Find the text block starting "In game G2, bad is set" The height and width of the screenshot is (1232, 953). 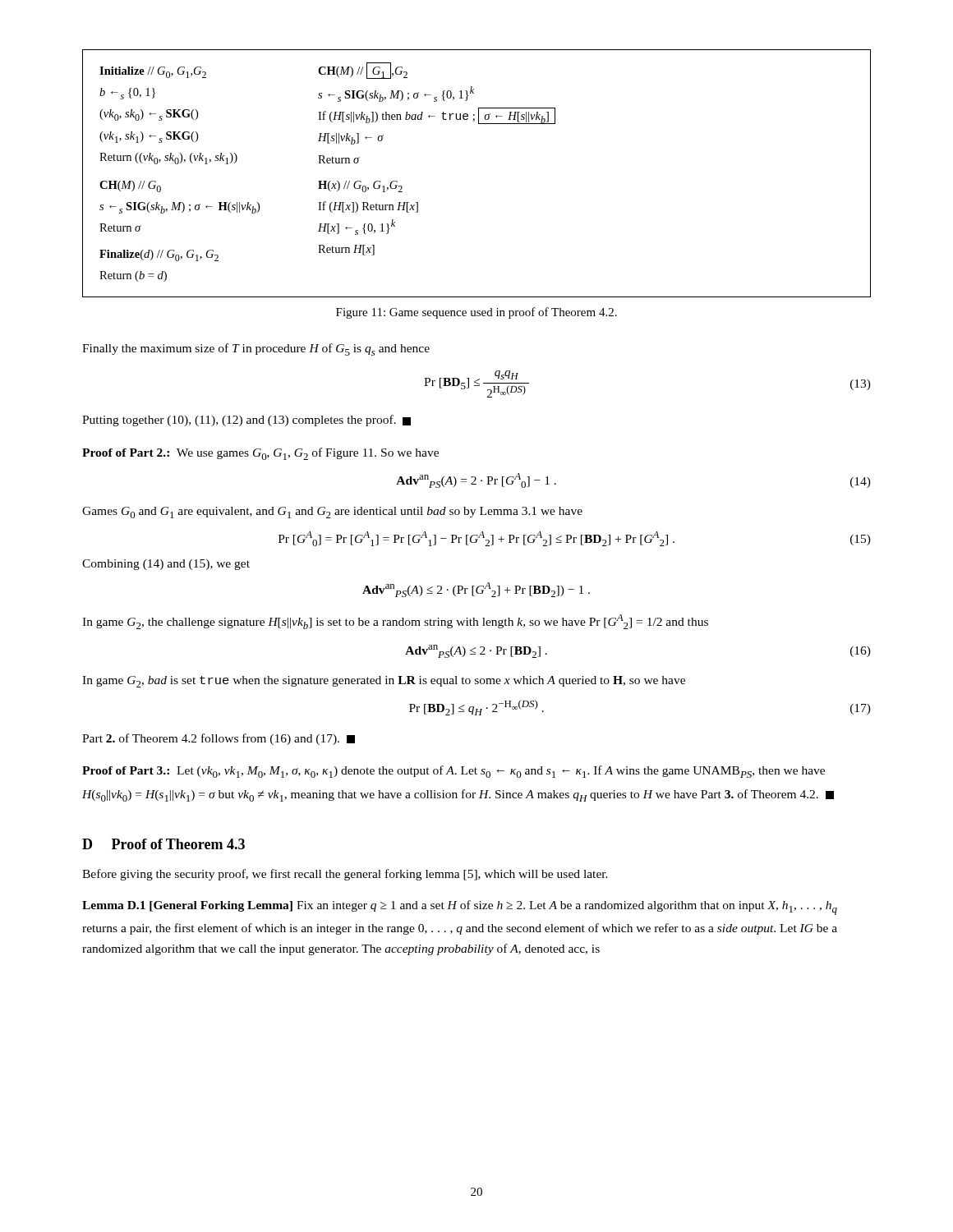(x=384, y=681)
